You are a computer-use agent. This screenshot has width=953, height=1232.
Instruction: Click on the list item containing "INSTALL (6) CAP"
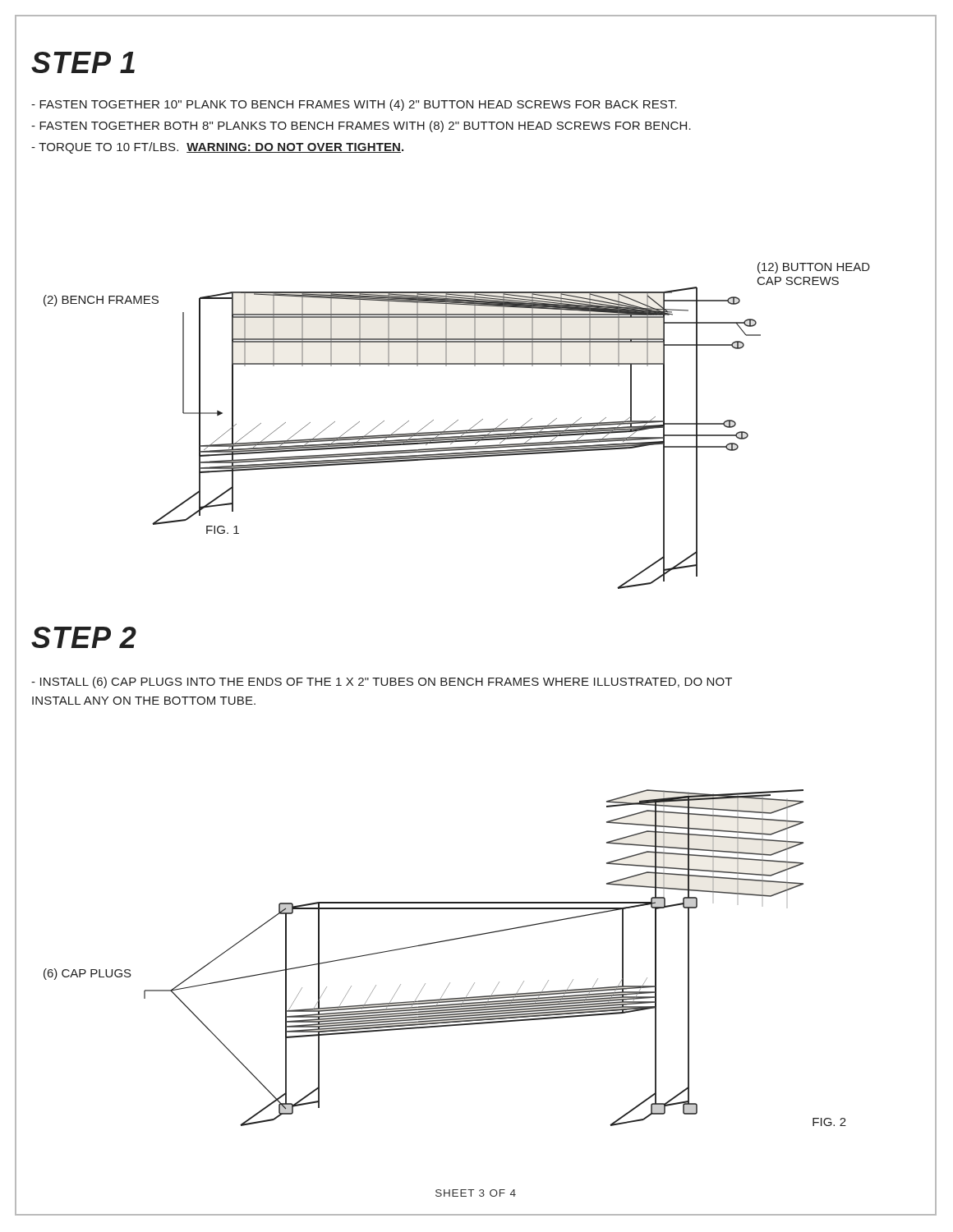(x=382, y=691)
